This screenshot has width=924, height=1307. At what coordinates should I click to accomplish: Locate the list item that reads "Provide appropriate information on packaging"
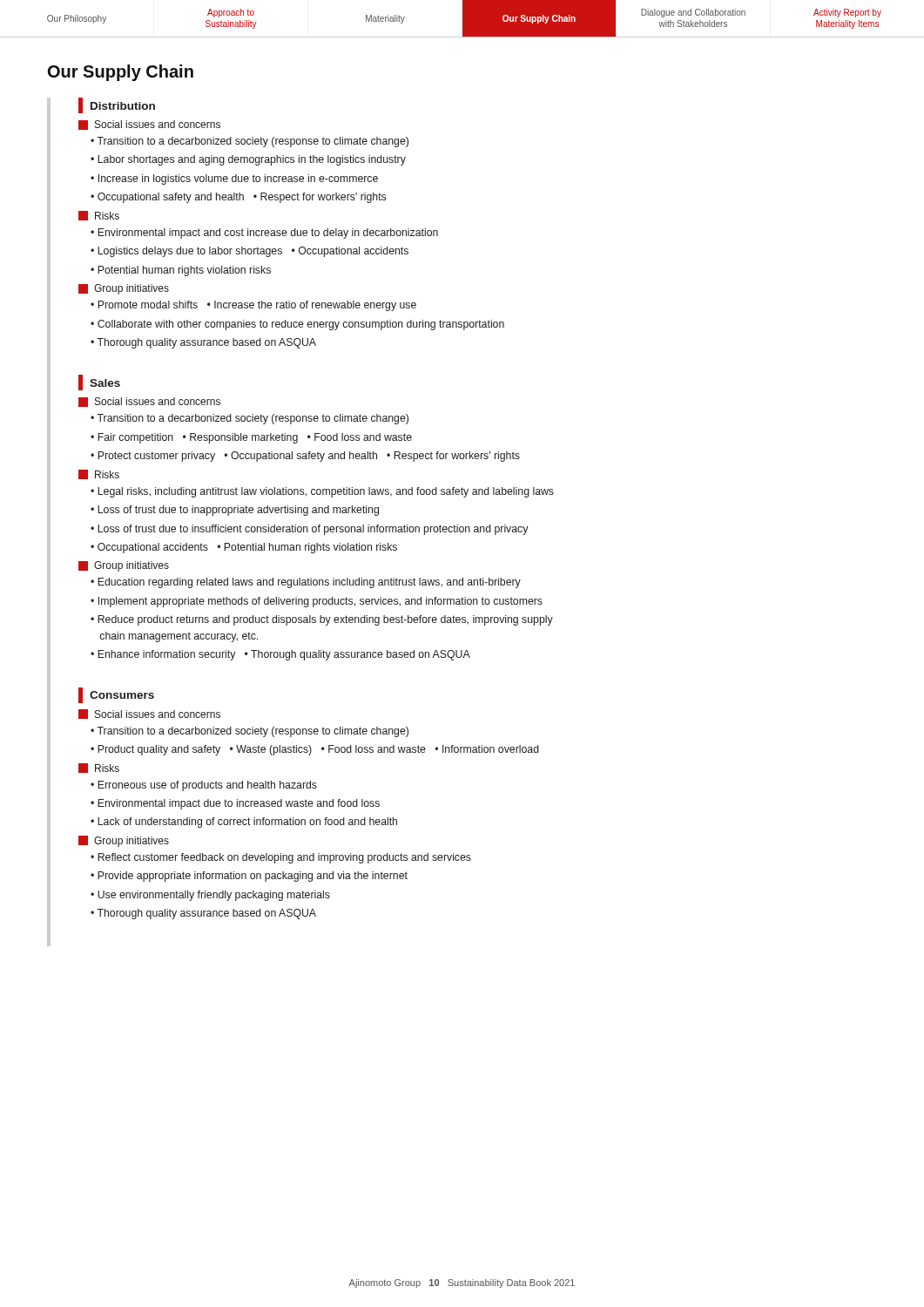(252, 876)
